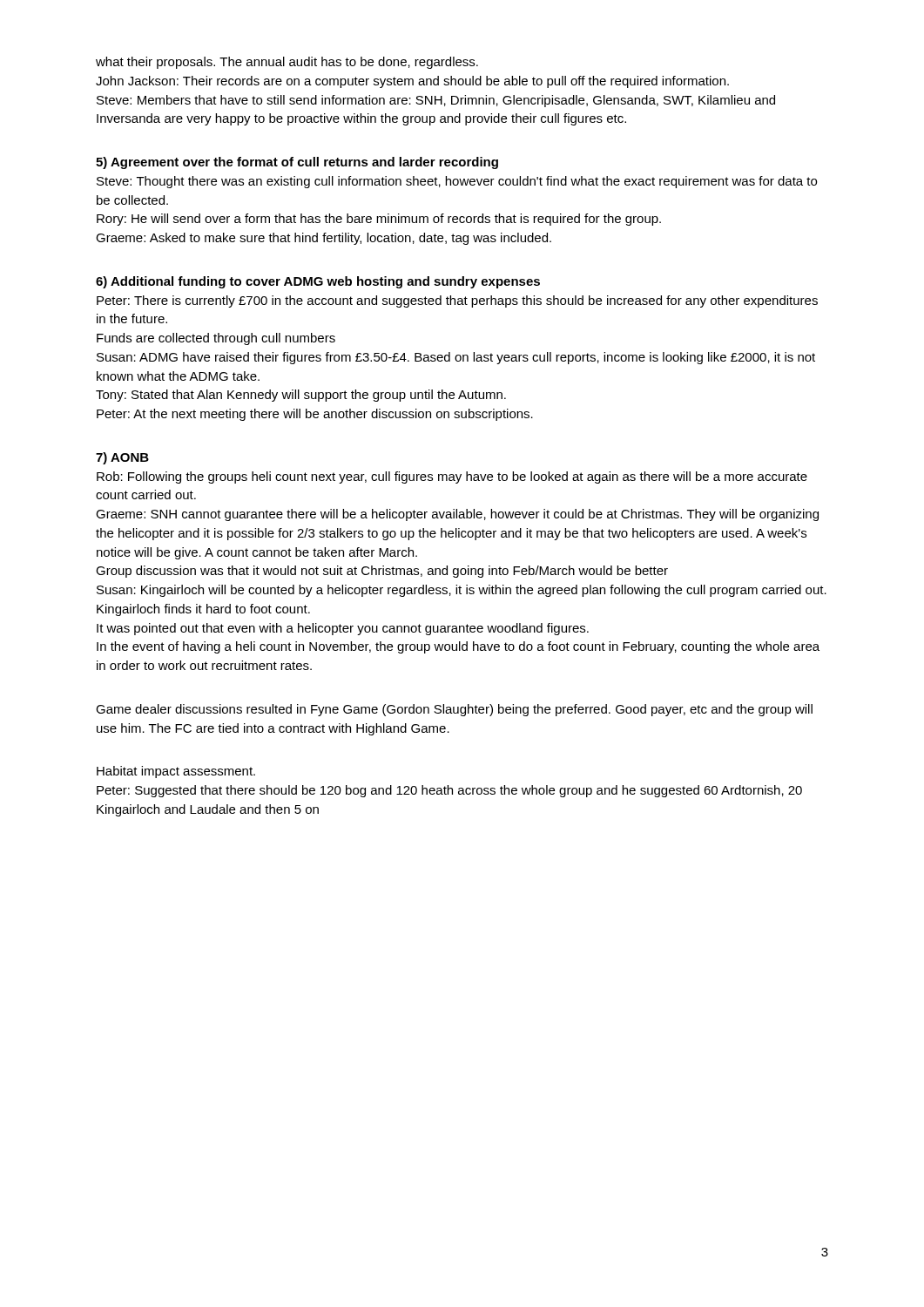This screenshot has width=924, height=1307.
Task: Navigate to the element starting "Habitat impact assessment. Peter: Suggested"
Action: (x=449, y=790)
